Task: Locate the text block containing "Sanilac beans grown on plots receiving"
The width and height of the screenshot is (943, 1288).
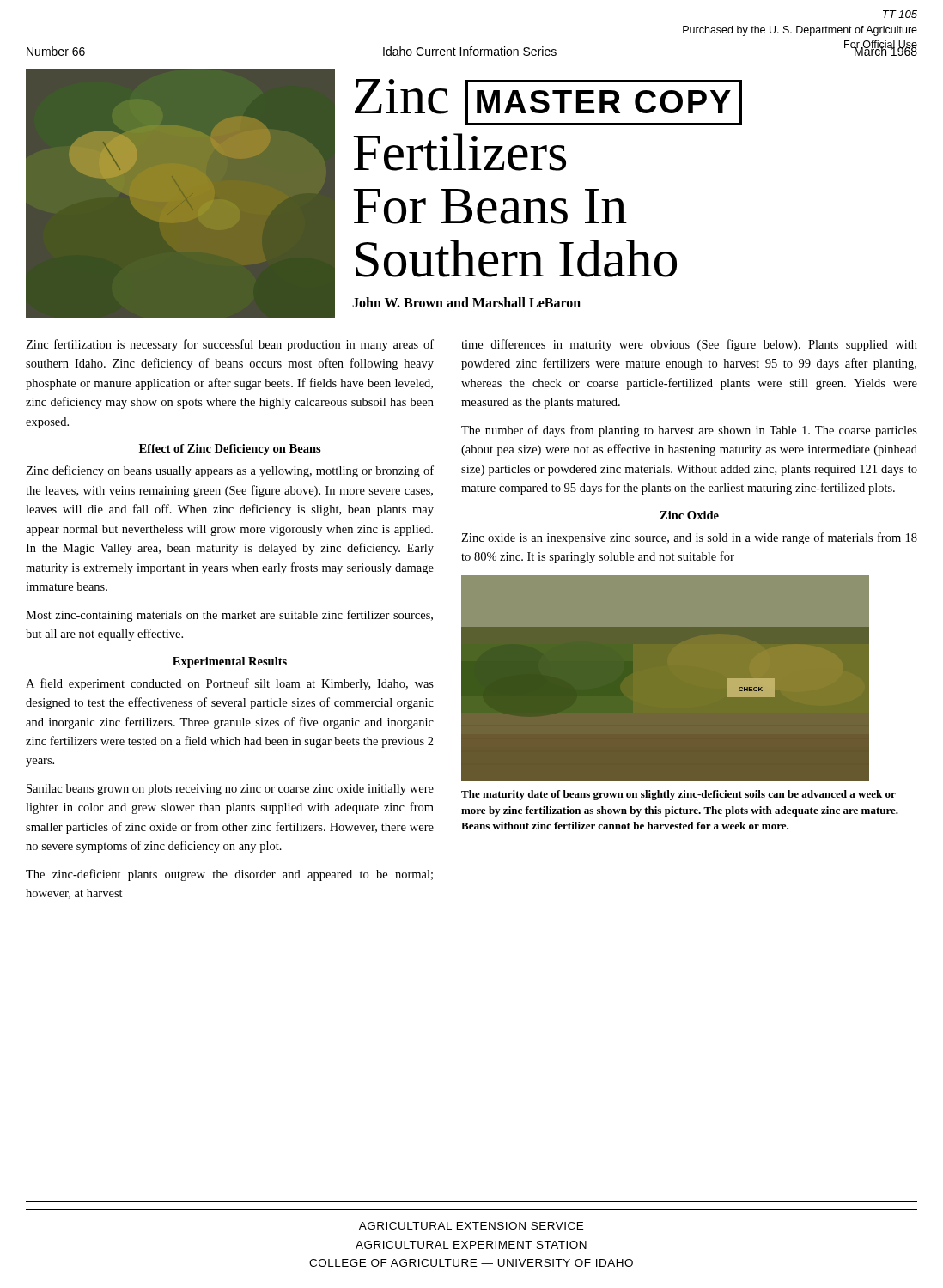Action: coord(230,817)
